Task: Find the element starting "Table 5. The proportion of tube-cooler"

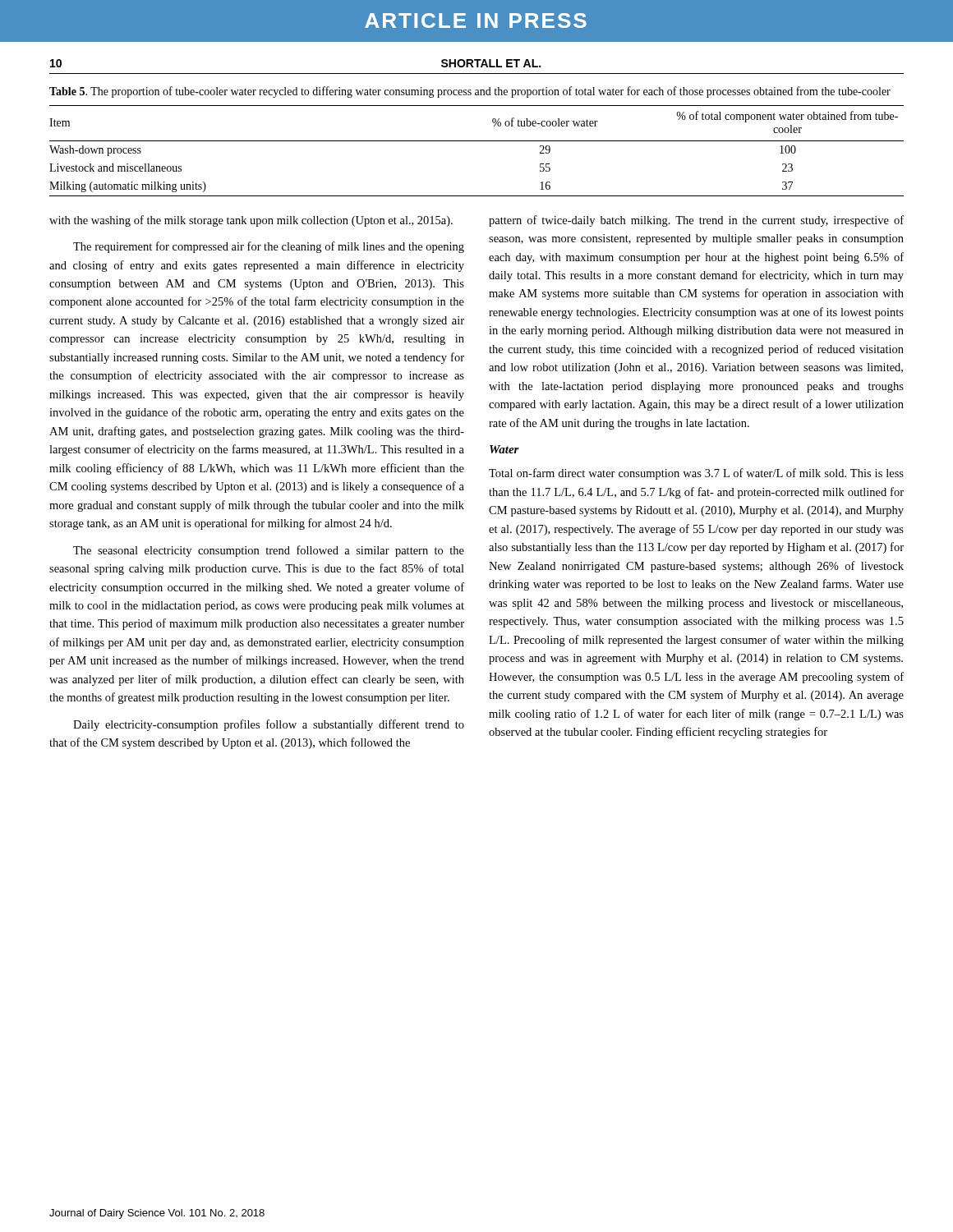Action: (470, 92)
